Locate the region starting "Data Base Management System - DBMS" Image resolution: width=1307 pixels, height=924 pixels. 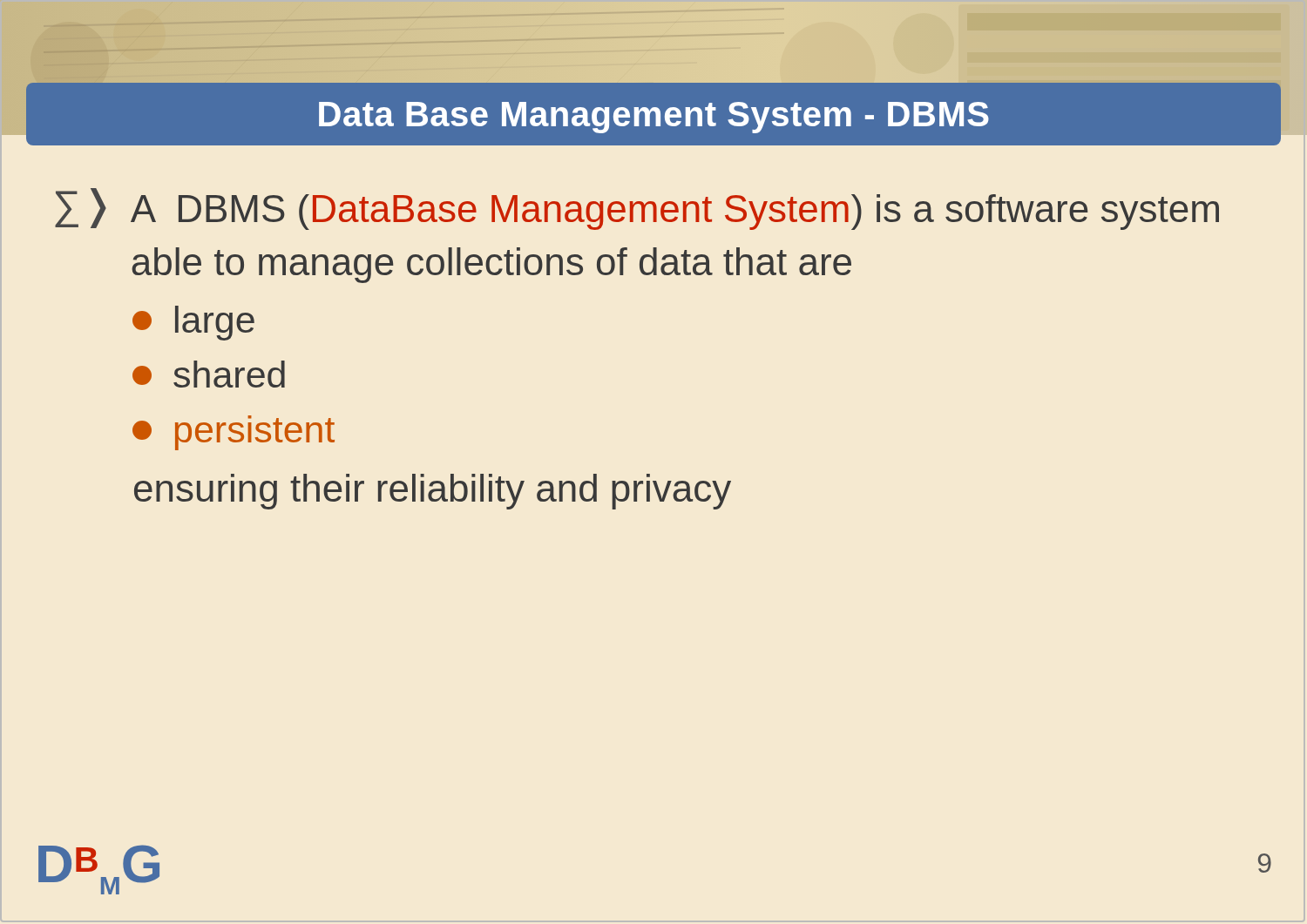[654, 114]
